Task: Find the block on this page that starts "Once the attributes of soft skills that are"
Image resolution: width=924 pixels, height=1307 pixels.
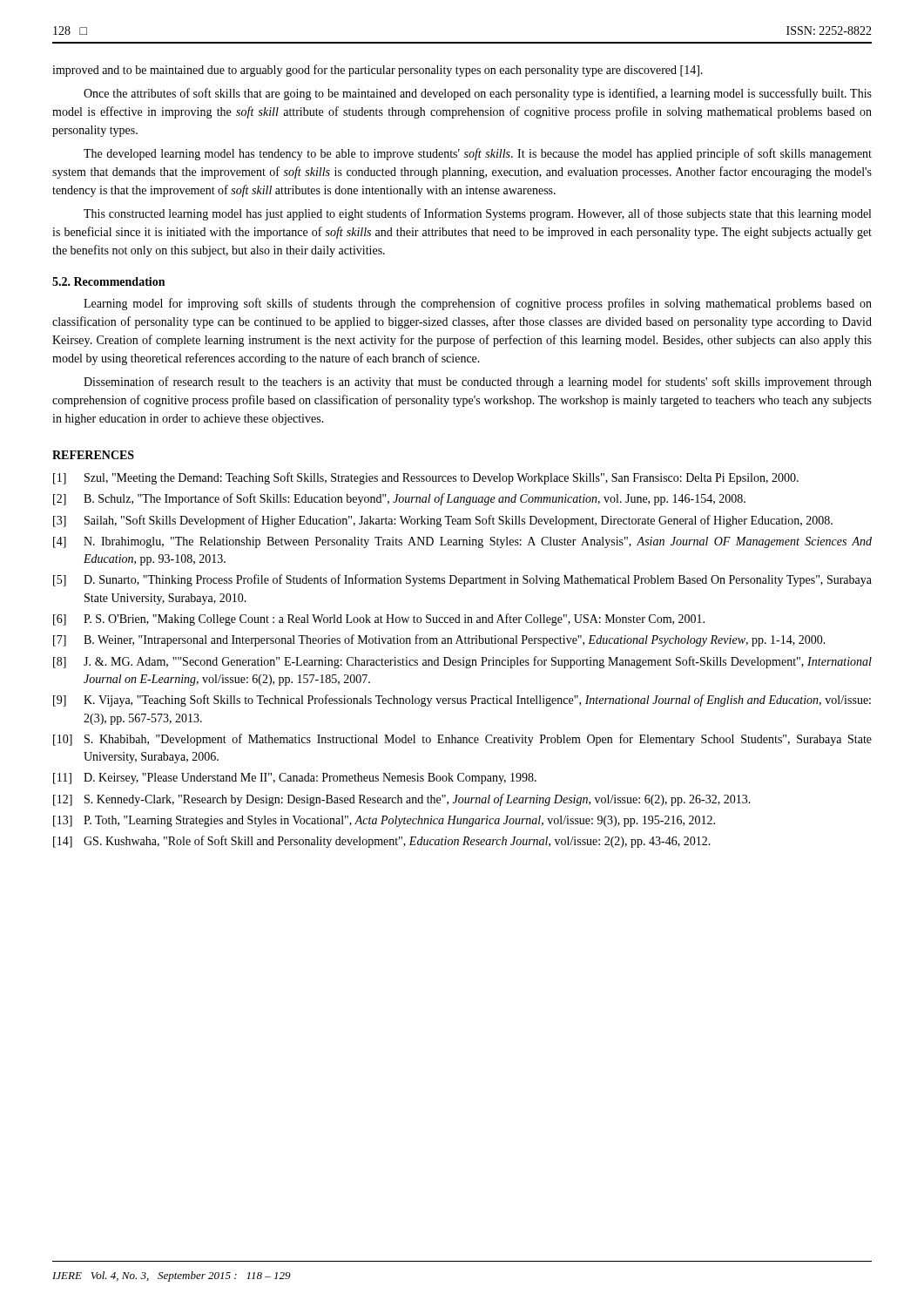Action: pyautogui.click(x=462, y=112)
